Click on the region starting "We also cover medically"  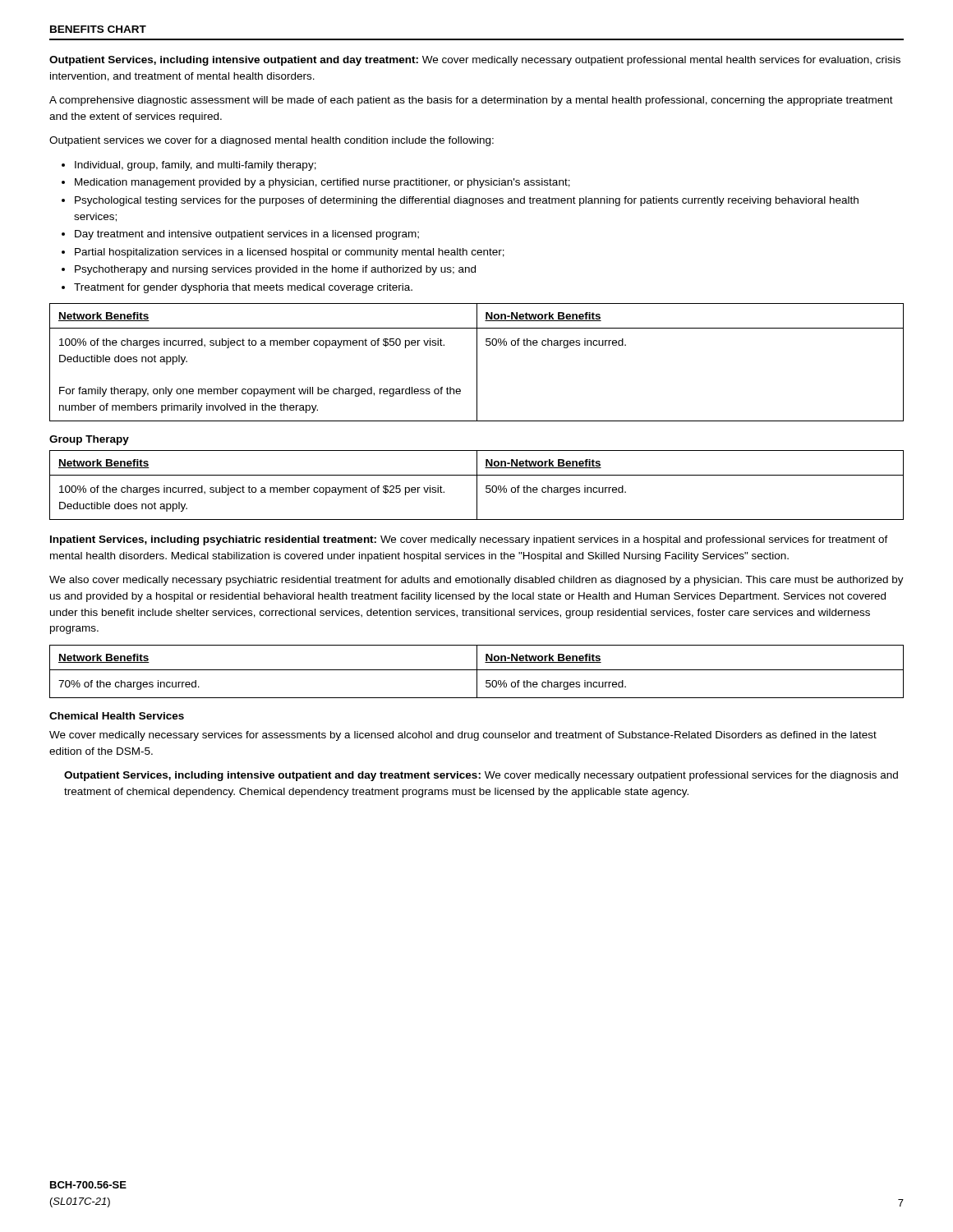pos(476,604)
